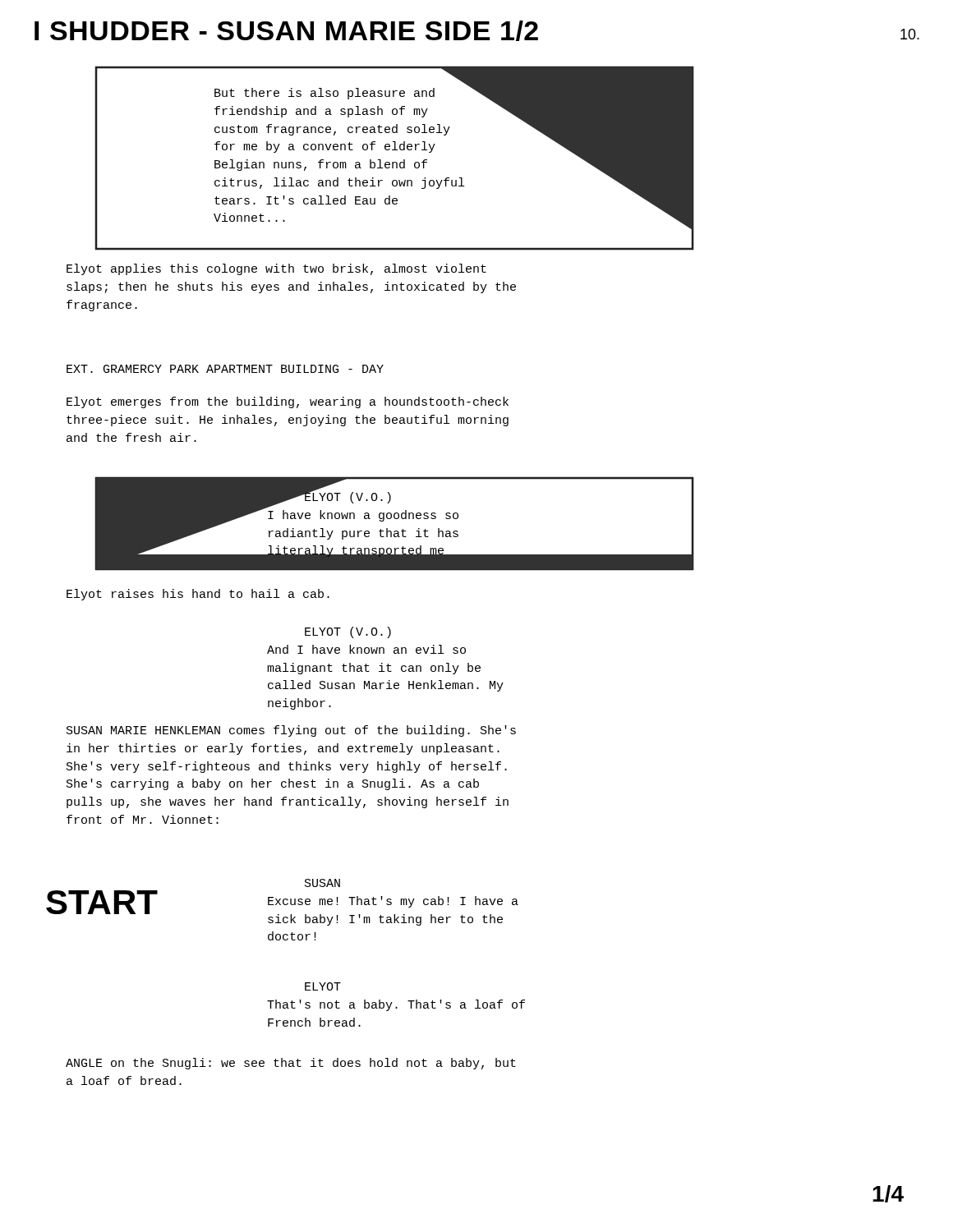The width and height of the screenshot is (953, 1232).
Task: Click the passage that begins "SUSAN MARIE HENKLEMAN"
Action: [444, 776]
